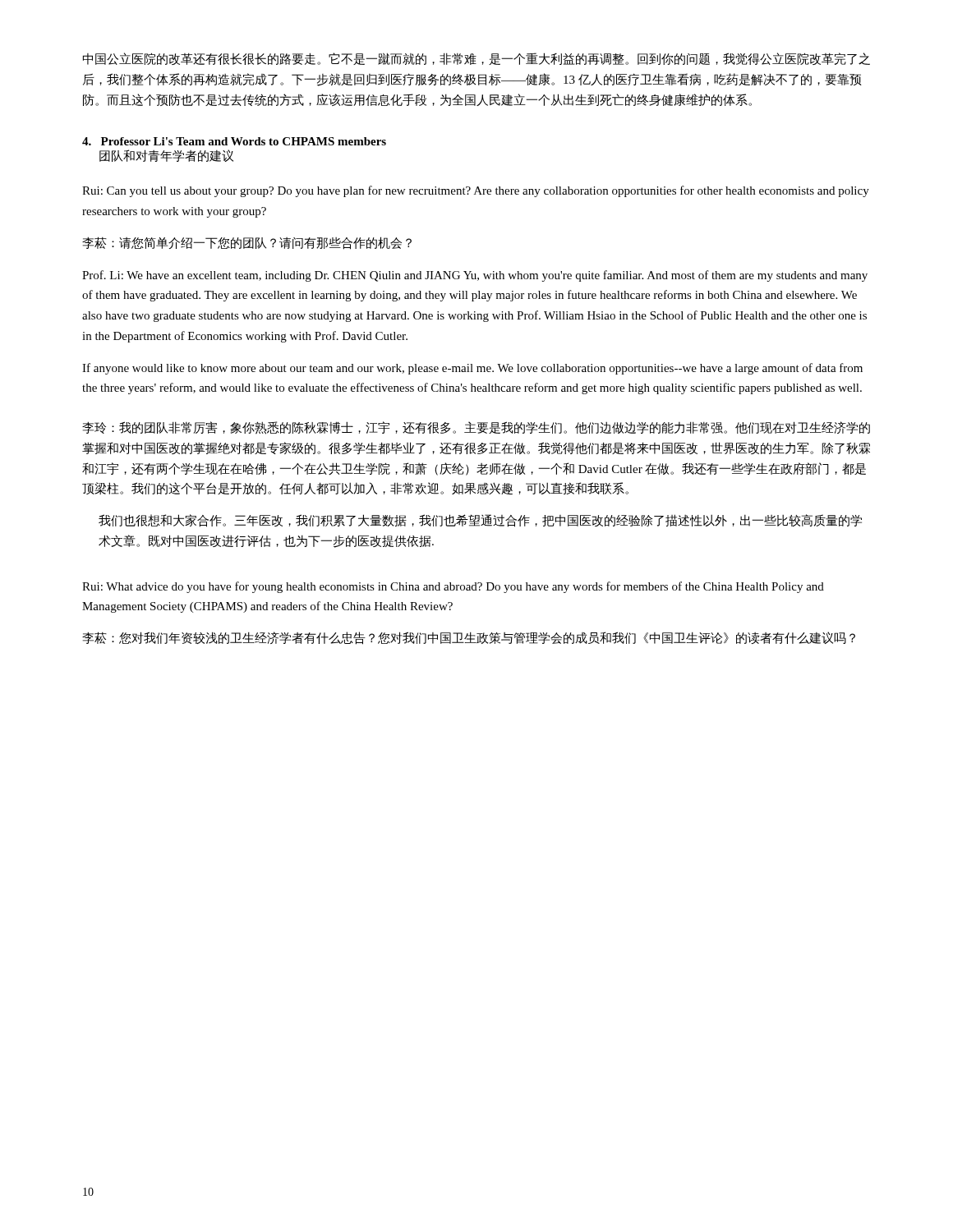Click on the text block that says "If anyone would like to"
The image size is (953, 1232).
[473, 378]
